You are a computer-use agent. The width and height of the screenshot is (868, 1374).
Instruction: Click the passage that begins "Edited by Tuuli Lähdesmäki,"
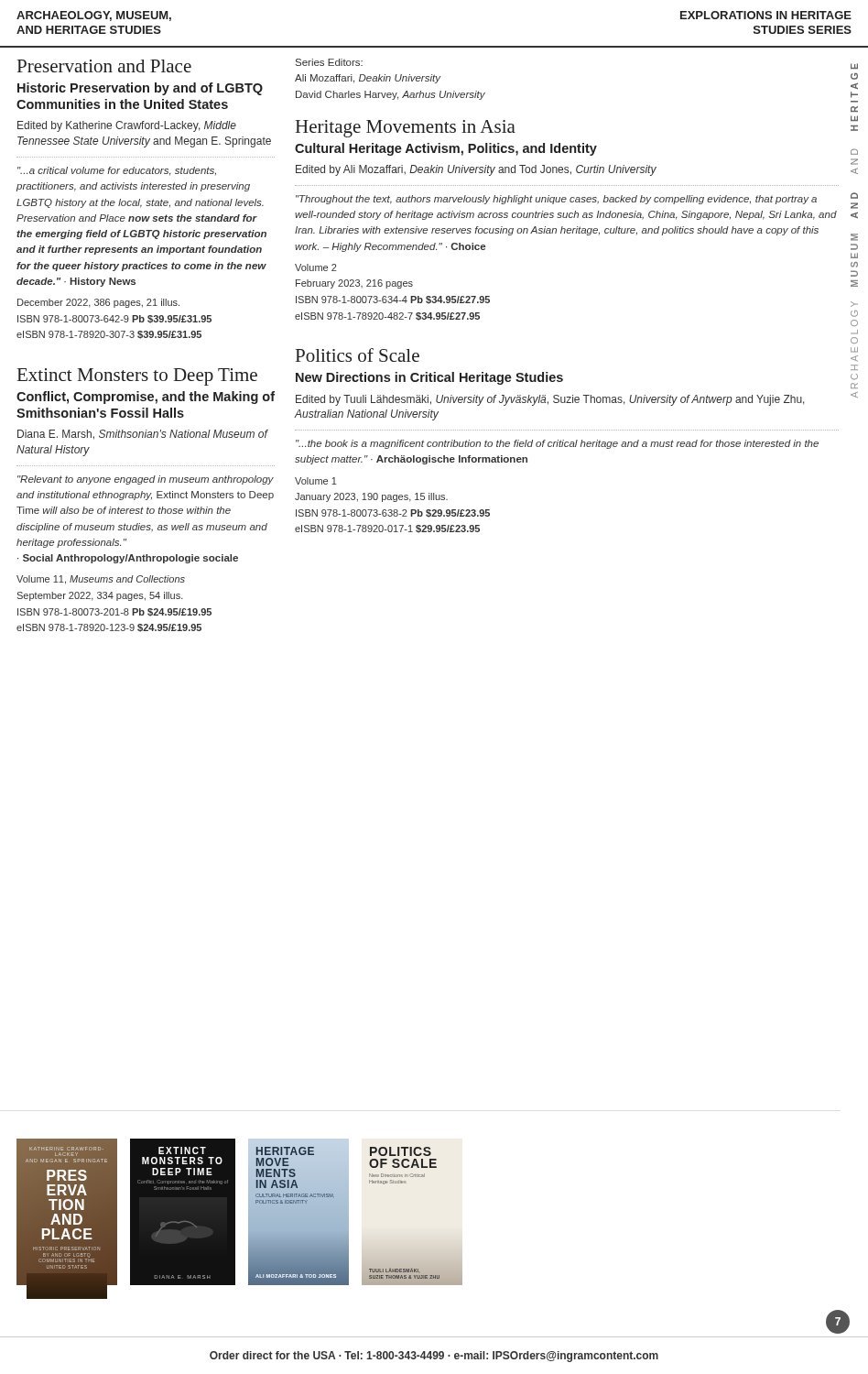[550, 407]
